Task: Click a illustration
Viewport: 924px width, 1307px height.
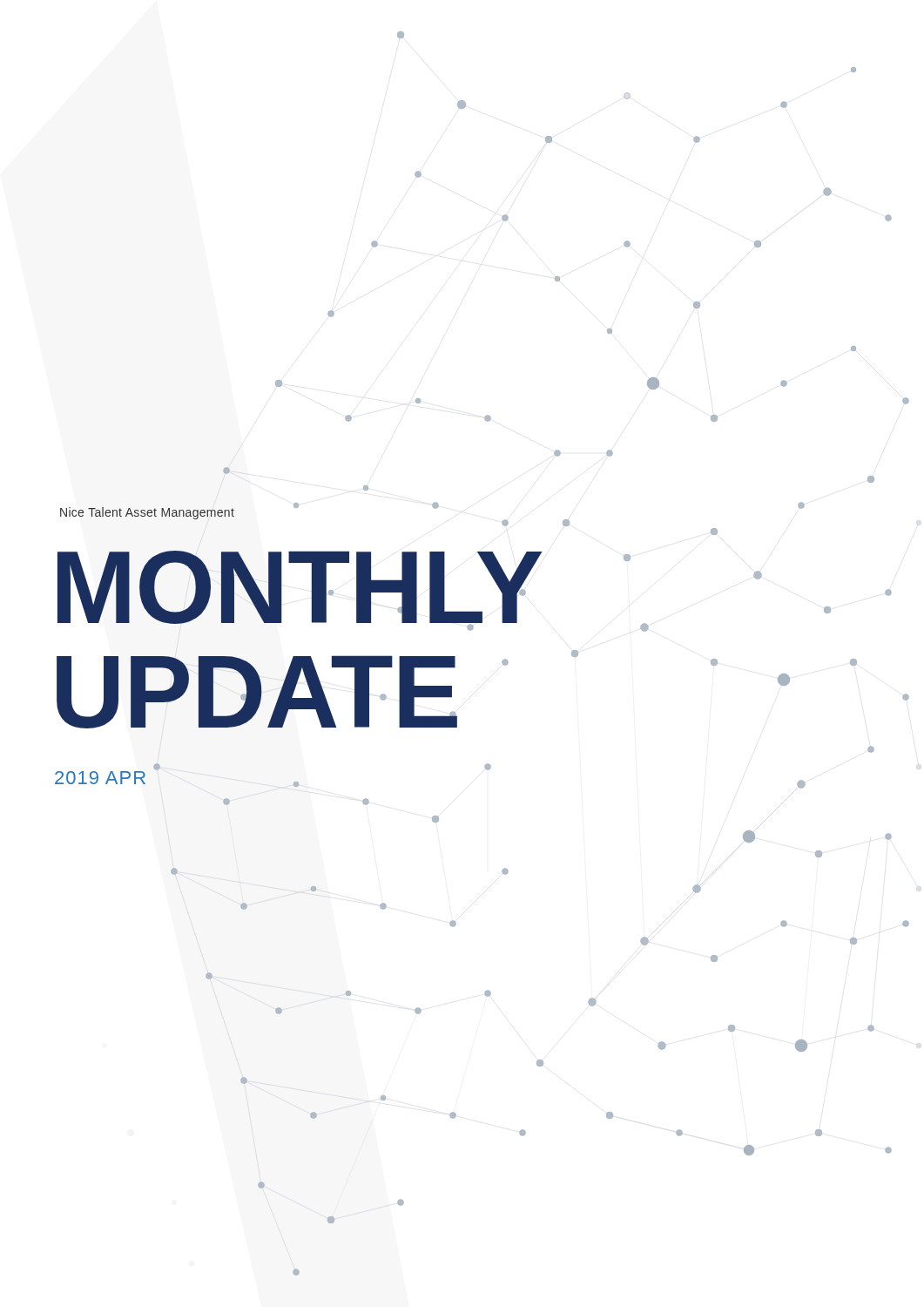Action: pyautogui.click(x=462, y=654)
